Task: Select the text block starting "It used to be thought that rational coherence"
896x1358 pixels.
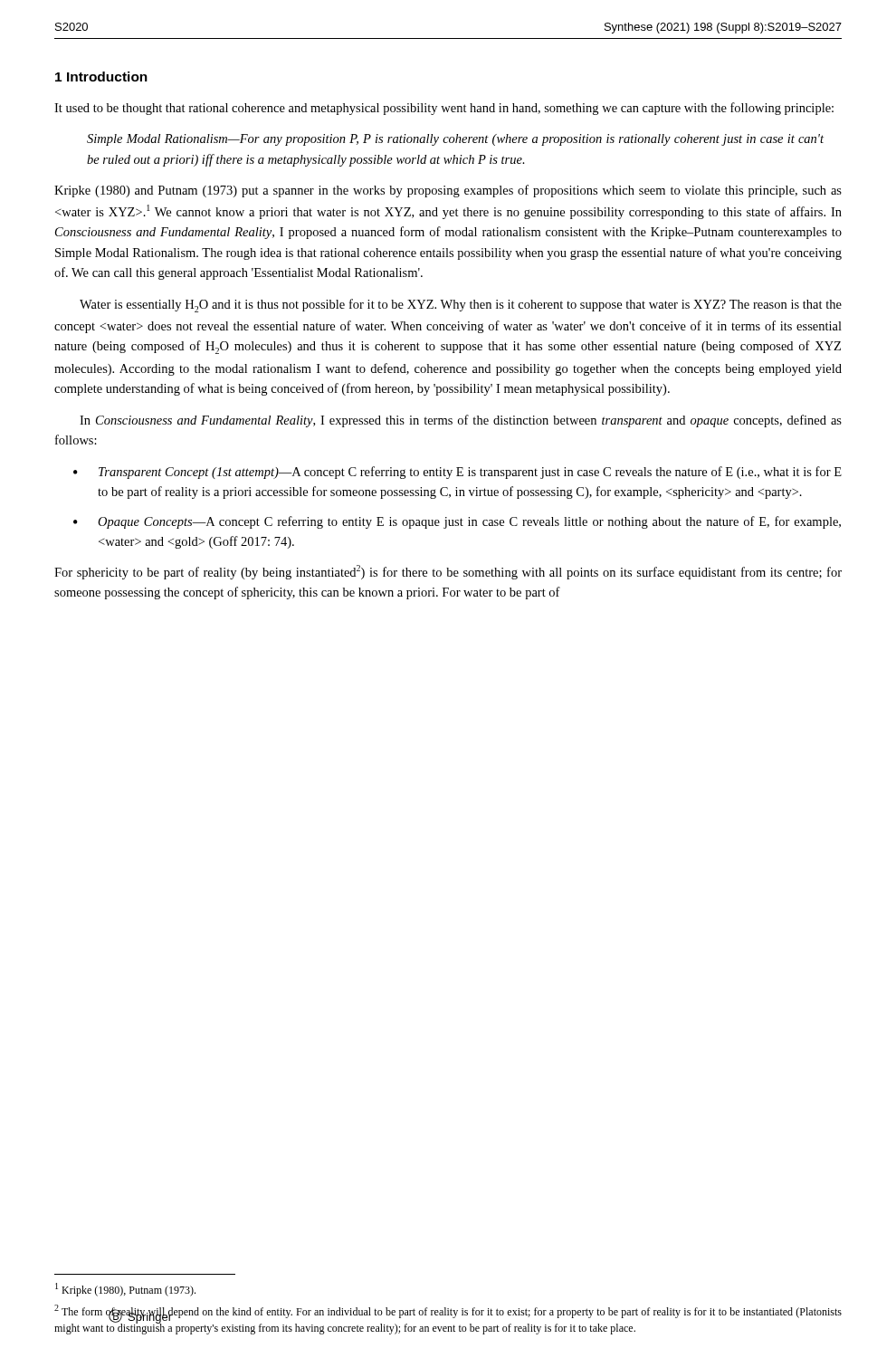Action: pos(444,108)
